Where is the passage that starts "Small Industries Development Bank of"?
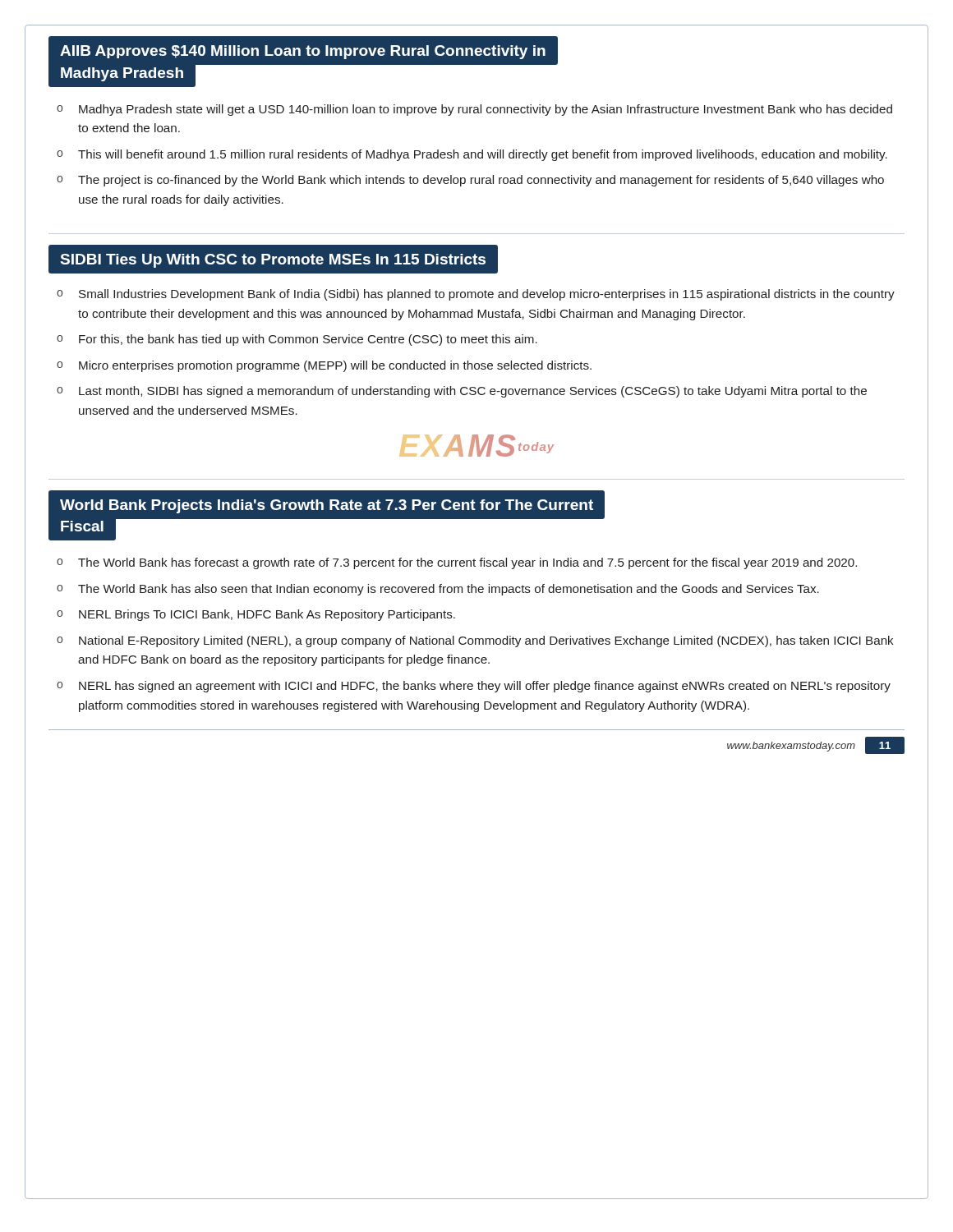This screenshot has width=953, height=1232. pyautogui.click(x=486, y=303)
